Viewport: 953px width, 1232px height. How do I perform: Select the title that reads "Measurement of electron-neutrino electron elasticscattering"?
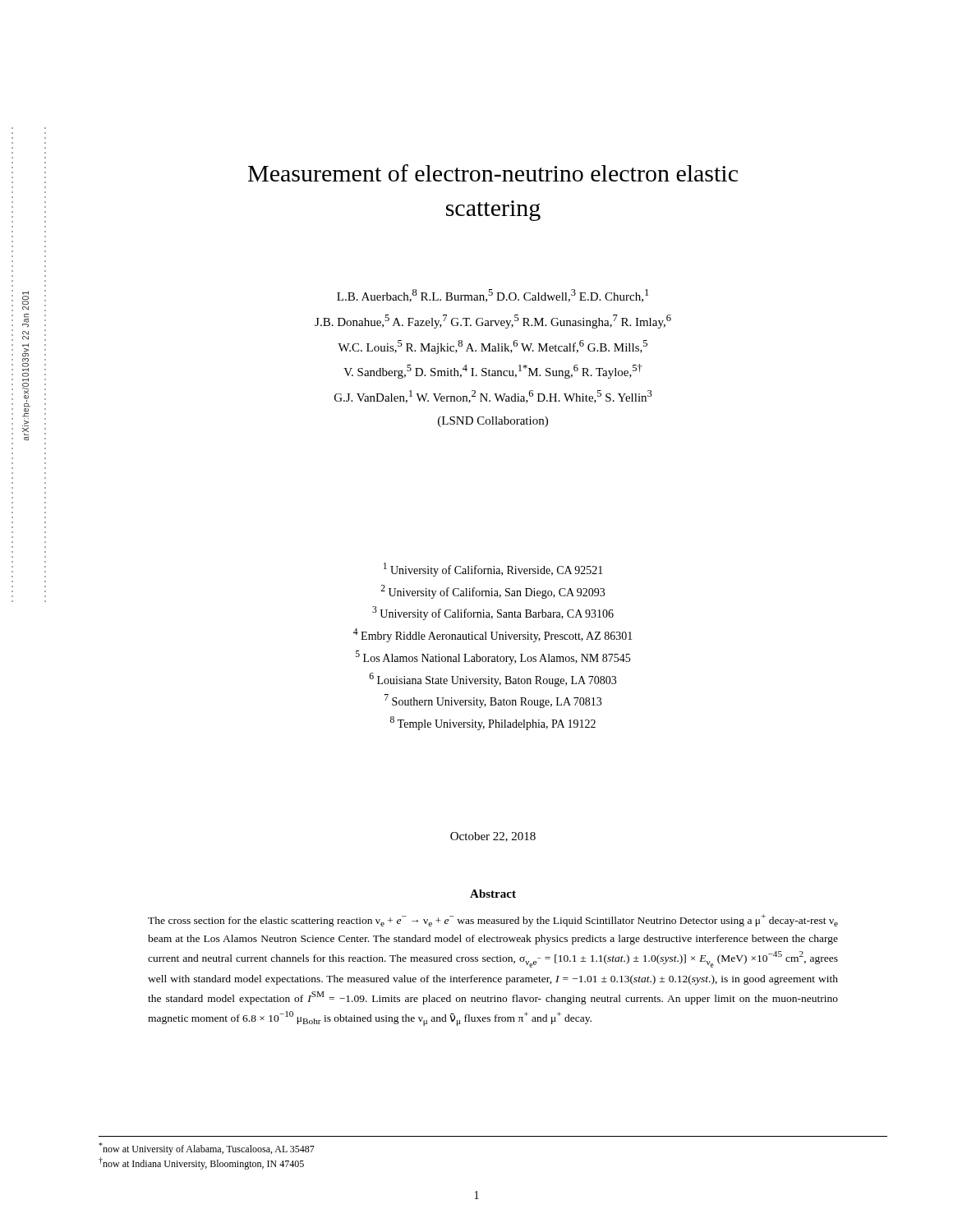click(x=493, y=190)
